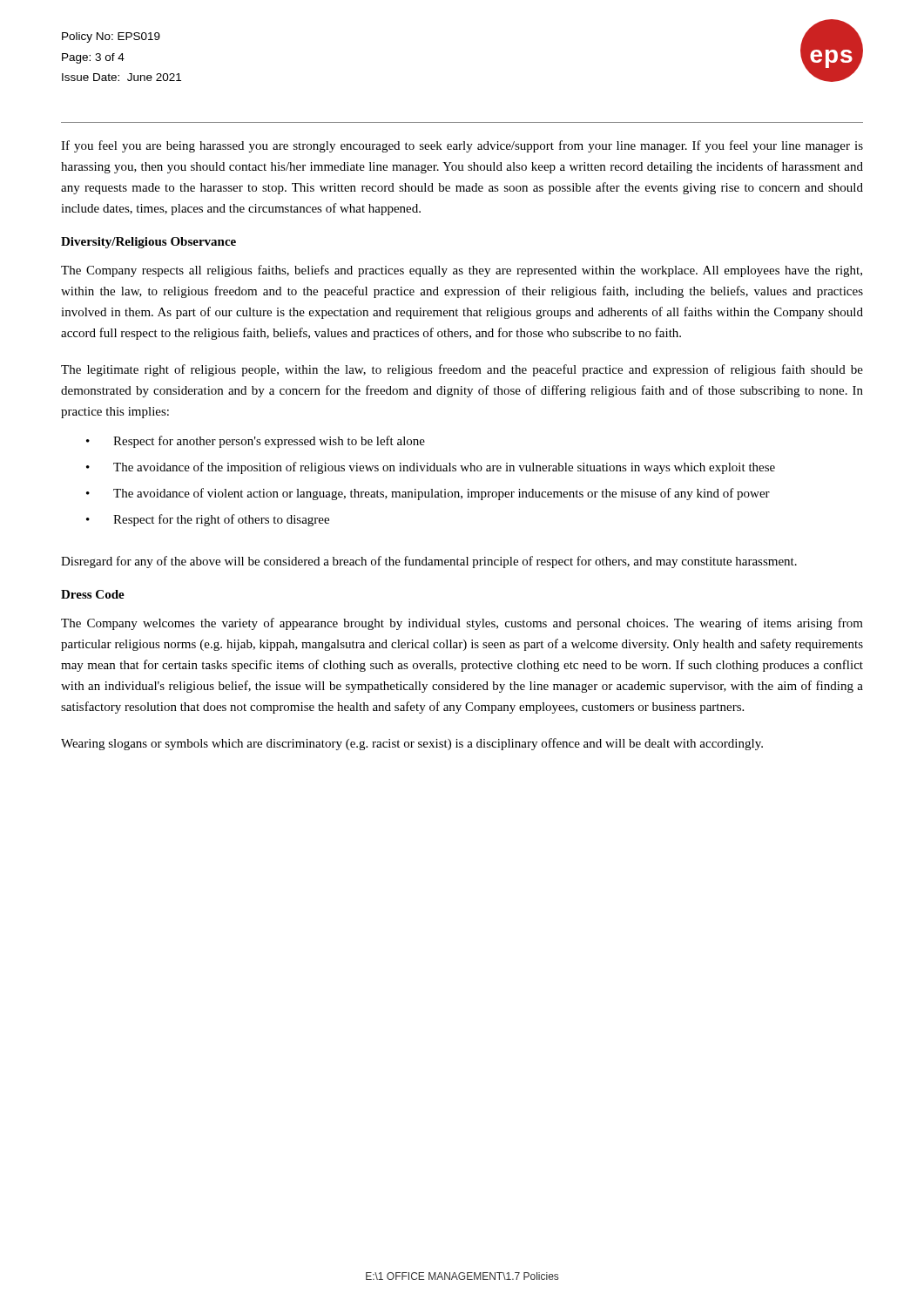924x1307 pixels.
Task: Select the passage starting "The Company welcomes the variety of"
Action: [462, 665]
